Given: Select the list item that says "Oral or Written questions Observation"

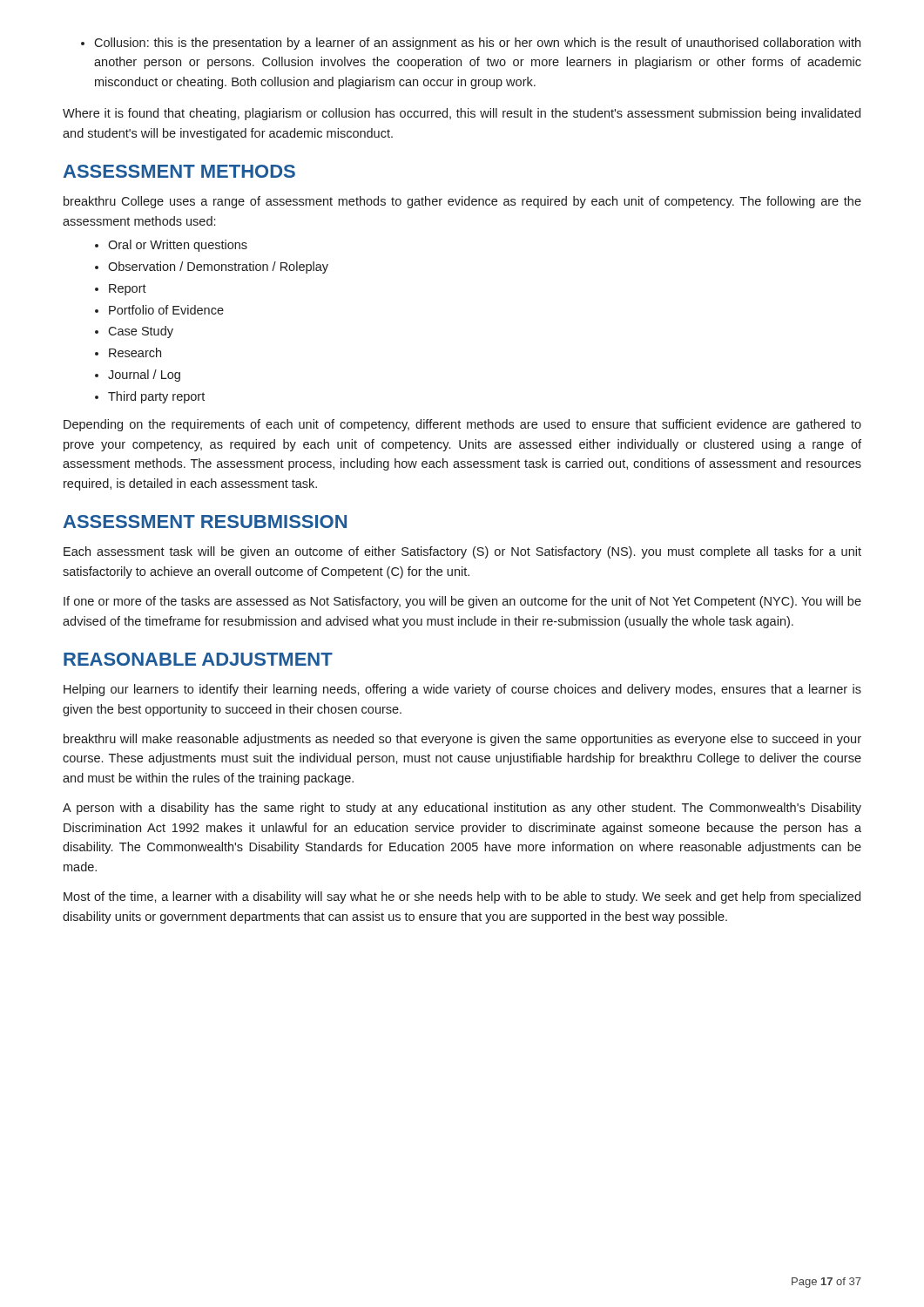Looking at the screenshot, I should click(171, 246).
